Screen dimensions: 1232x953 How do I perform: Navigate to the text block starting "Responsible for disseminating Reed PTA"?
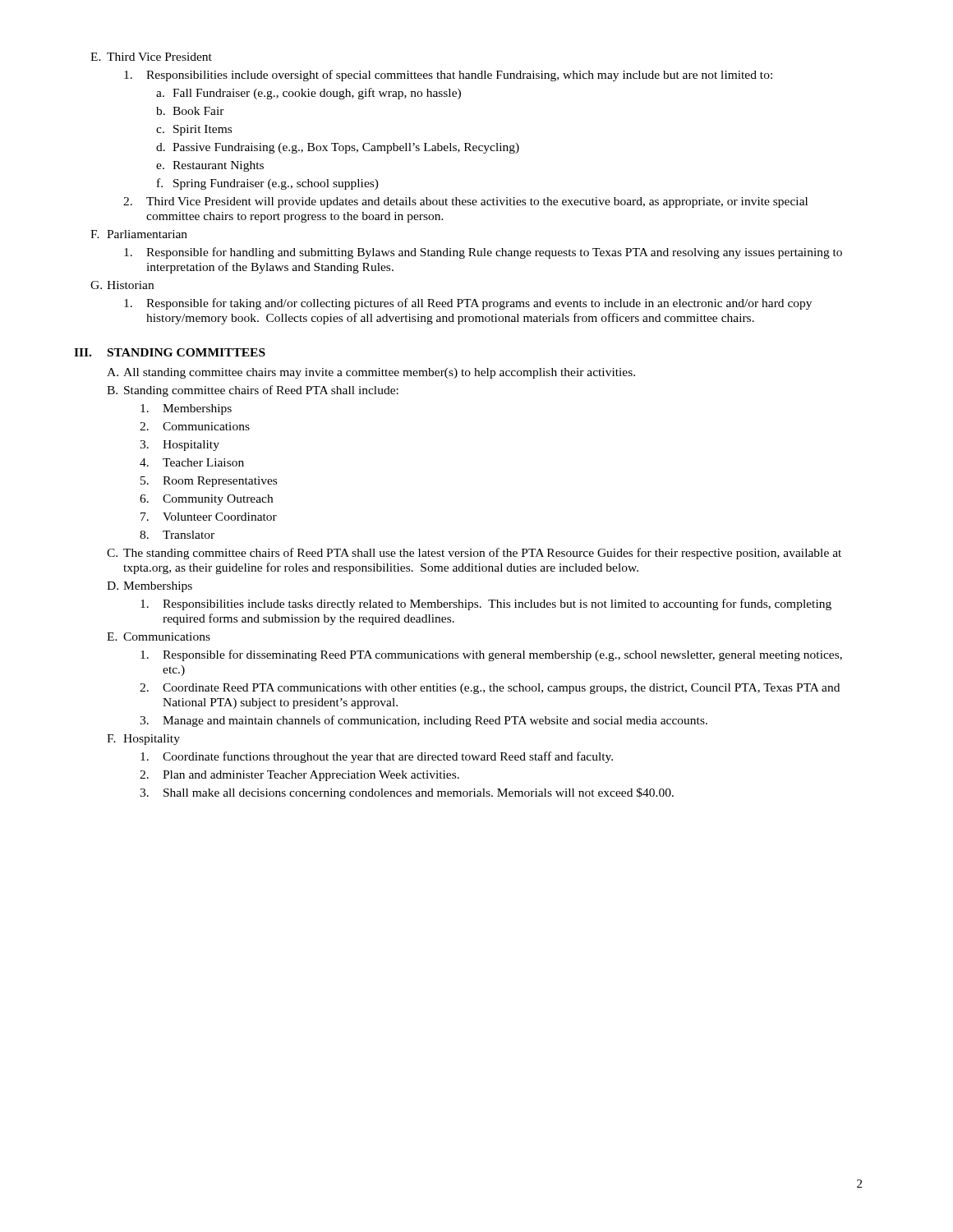pyautogui.click(x=501, y=662)
